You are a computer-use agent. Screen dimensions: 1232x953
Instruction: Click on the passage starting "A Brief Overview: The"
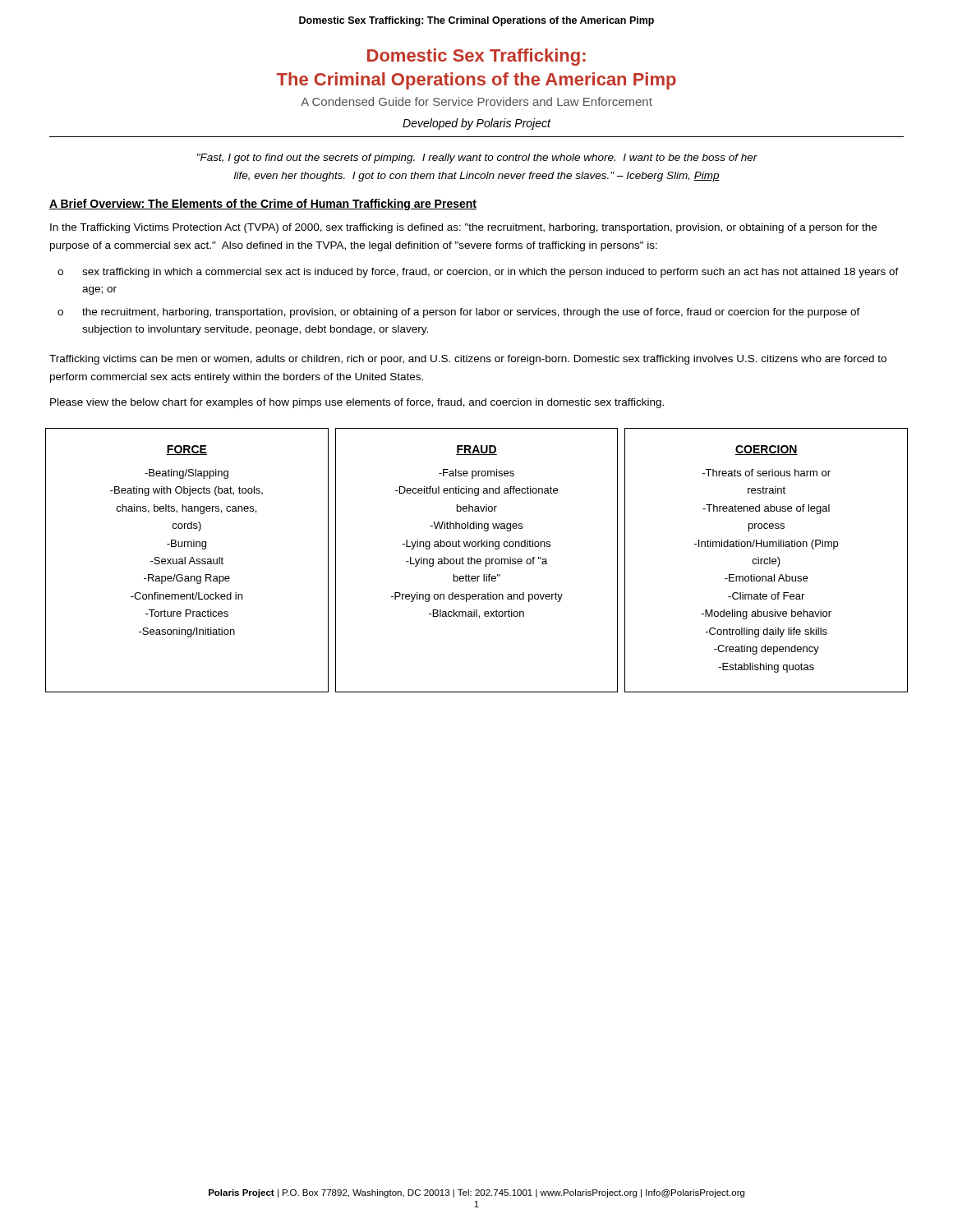point(263,204)
